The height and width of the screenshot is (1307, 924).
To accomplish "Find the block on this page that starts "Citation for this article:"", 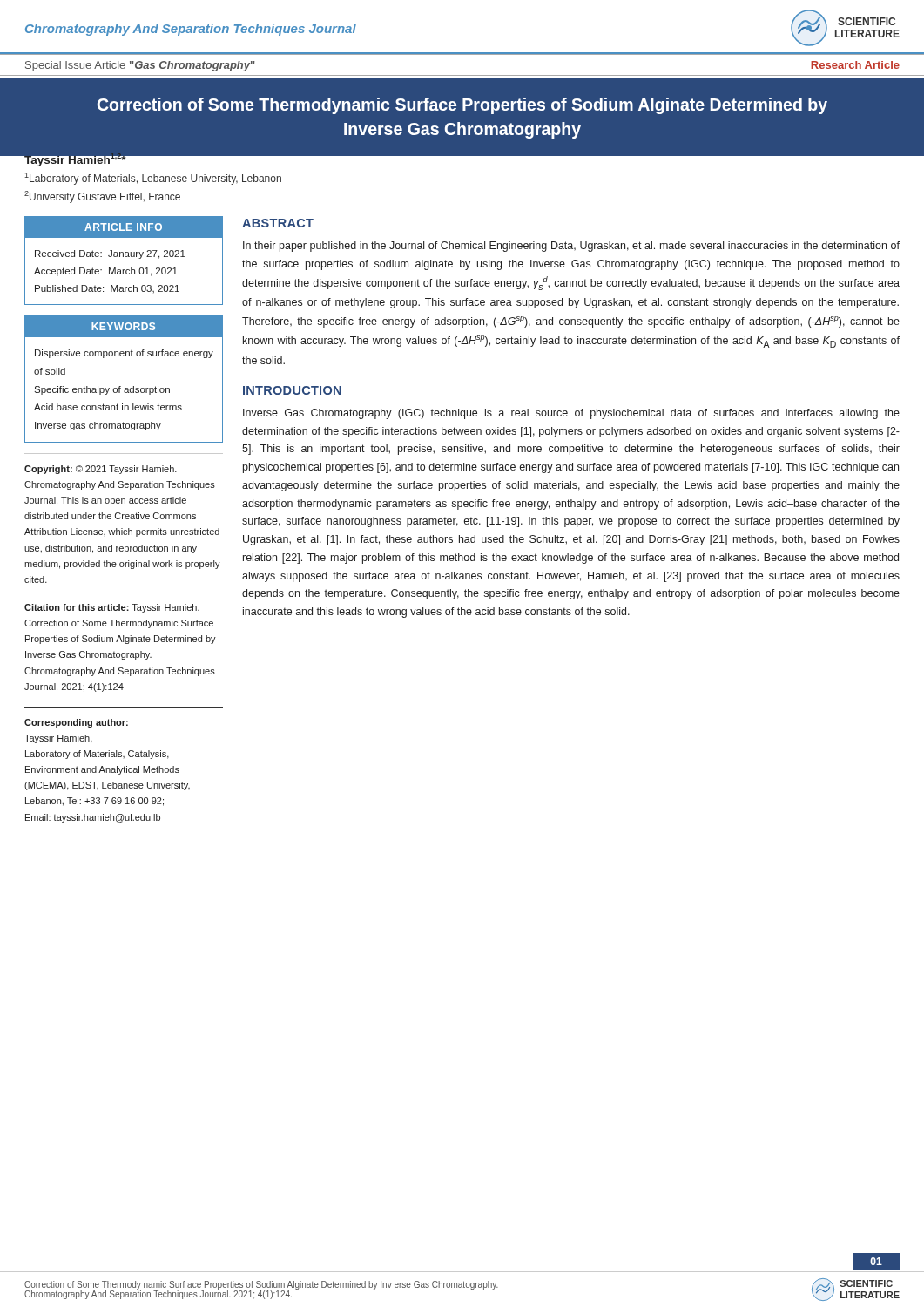I will (x=120, y=647).
